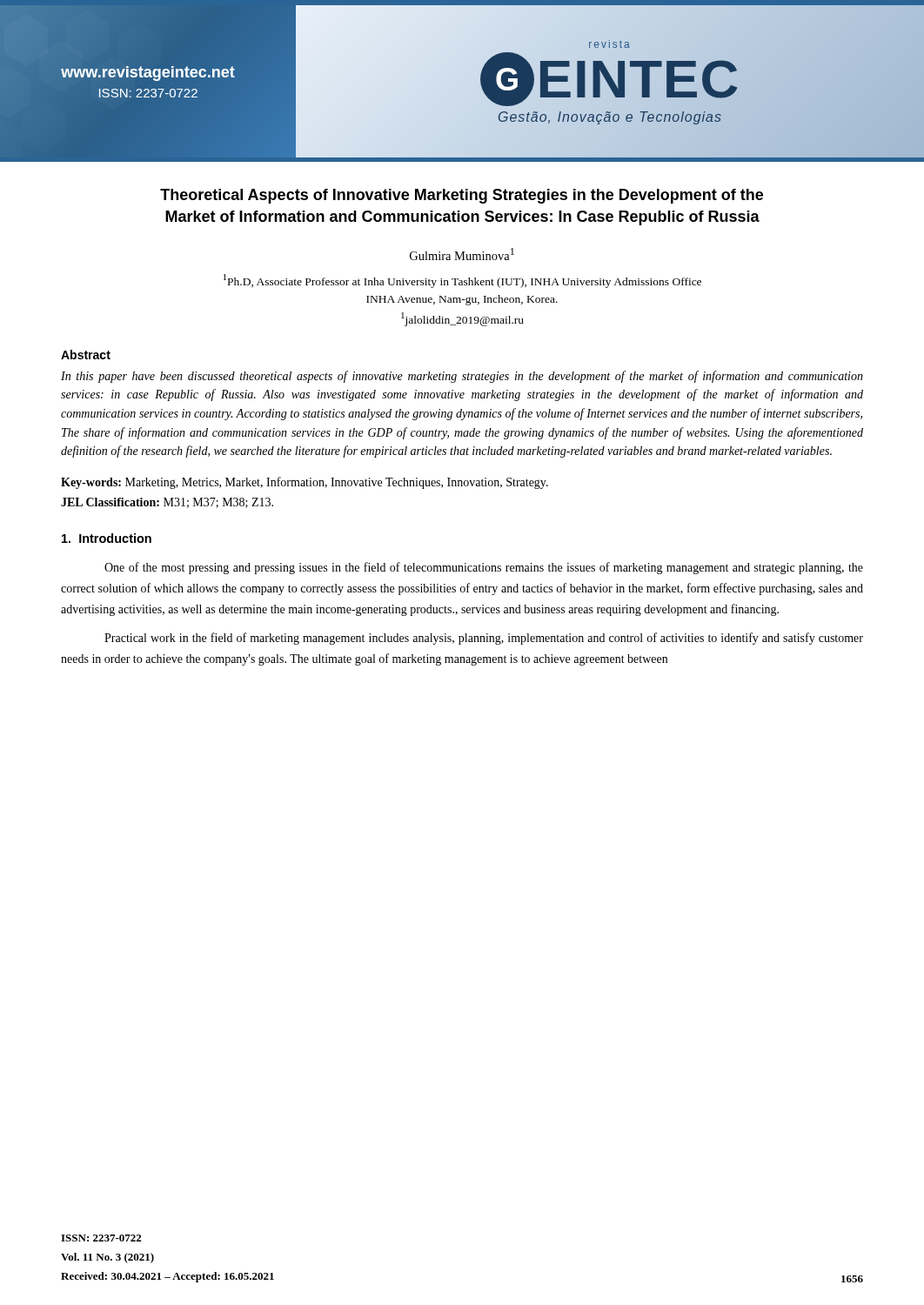The height and width of the screenshot is (1305, 924).
Task: Point to the block starting "Practical work in"
Action: (462, 649)
